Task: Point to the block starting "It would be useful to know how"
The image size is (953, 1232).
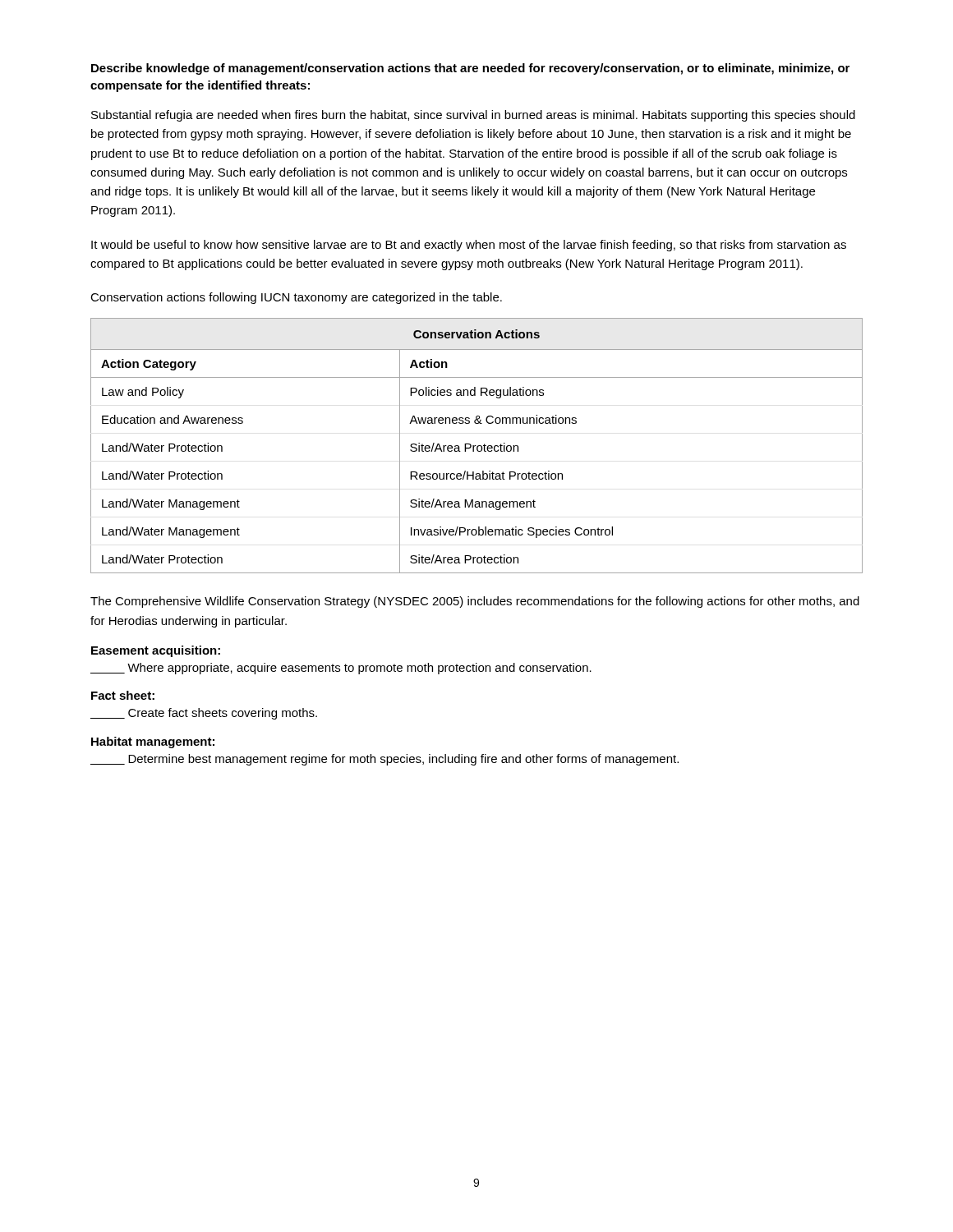Action: click(x=468, y=253)
